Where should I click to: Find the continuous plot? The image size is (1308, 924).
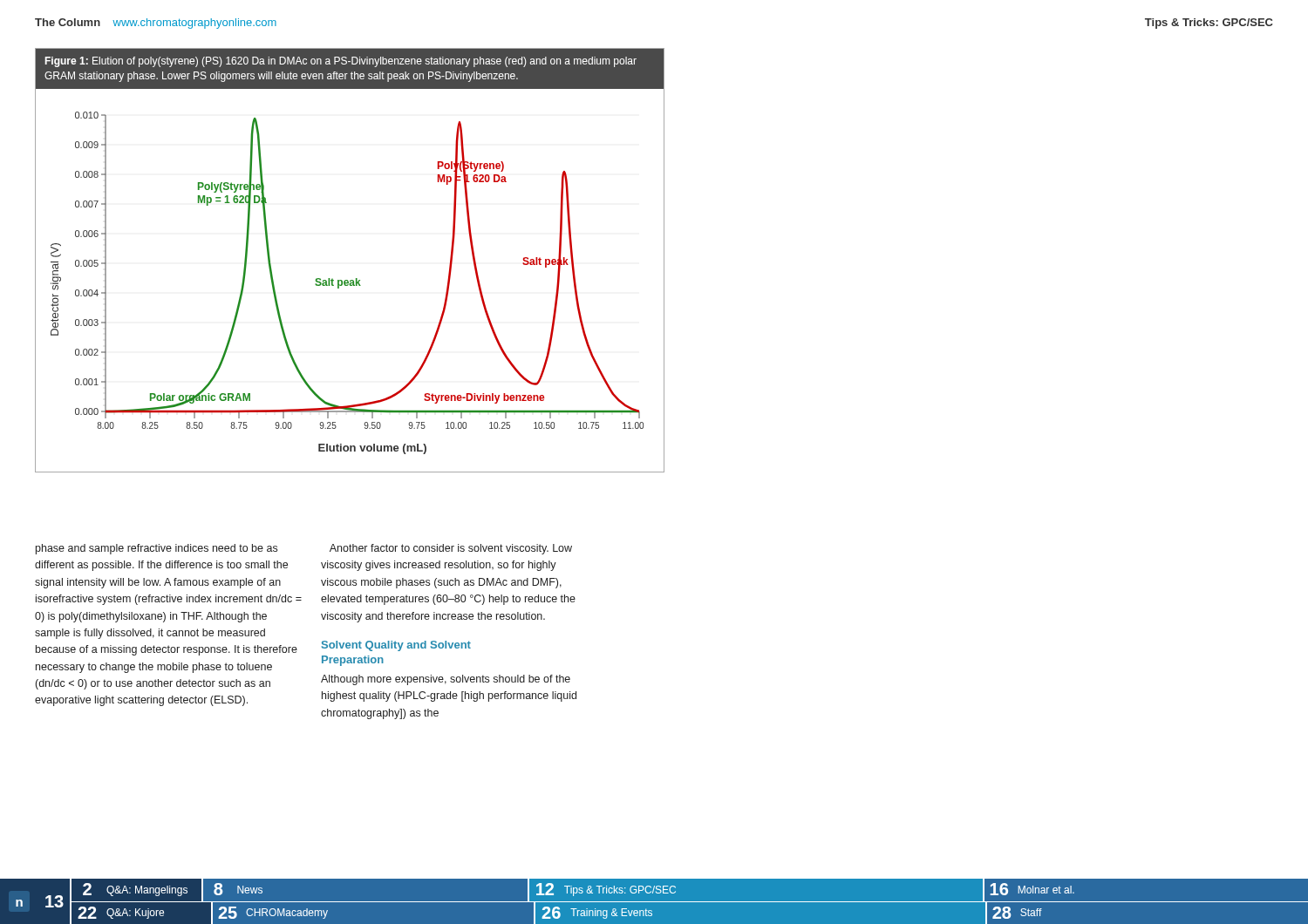[350, 260]
